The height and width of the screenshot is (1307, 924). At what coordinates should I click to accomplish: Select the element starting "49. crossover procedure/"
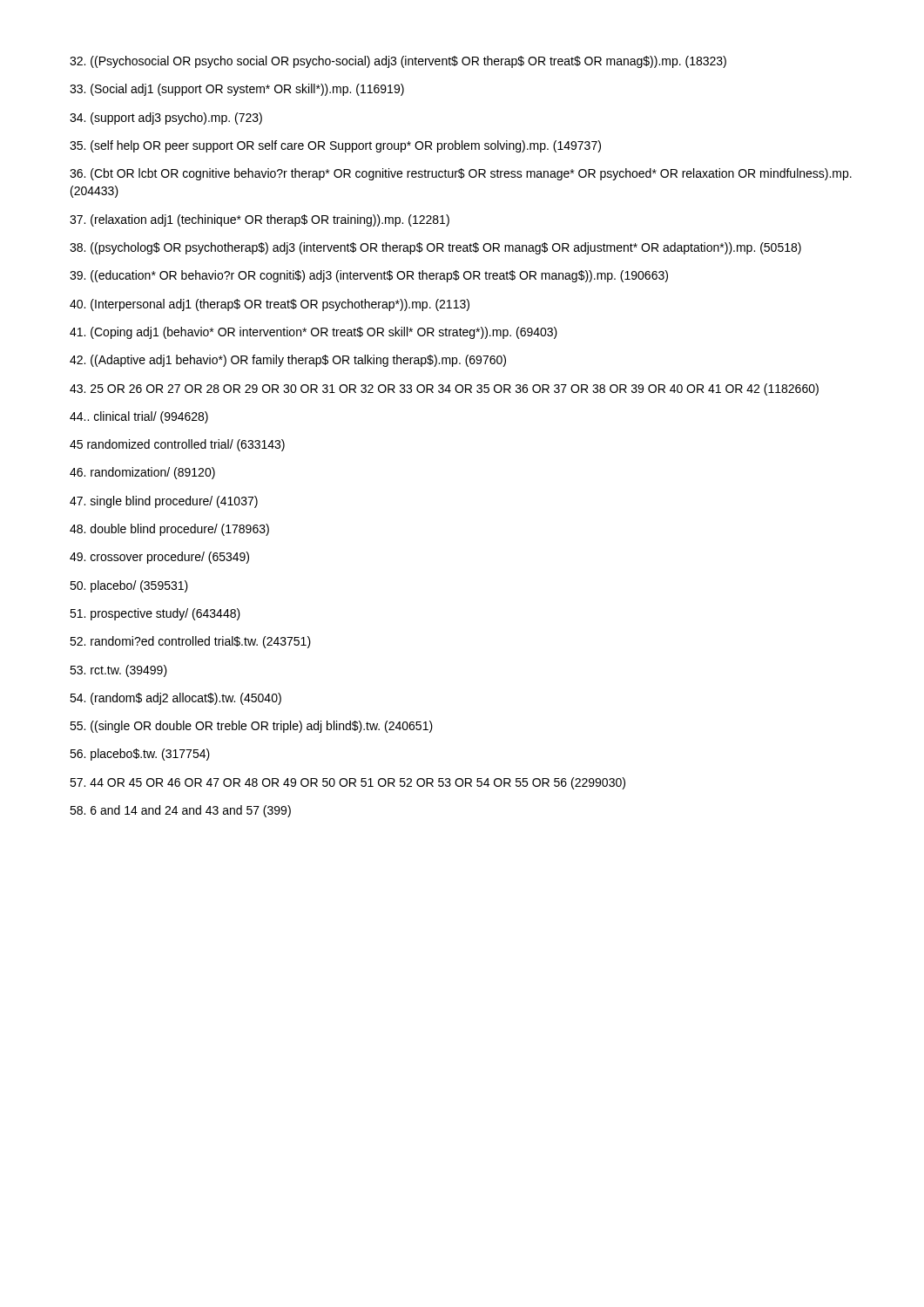[160, 557]
